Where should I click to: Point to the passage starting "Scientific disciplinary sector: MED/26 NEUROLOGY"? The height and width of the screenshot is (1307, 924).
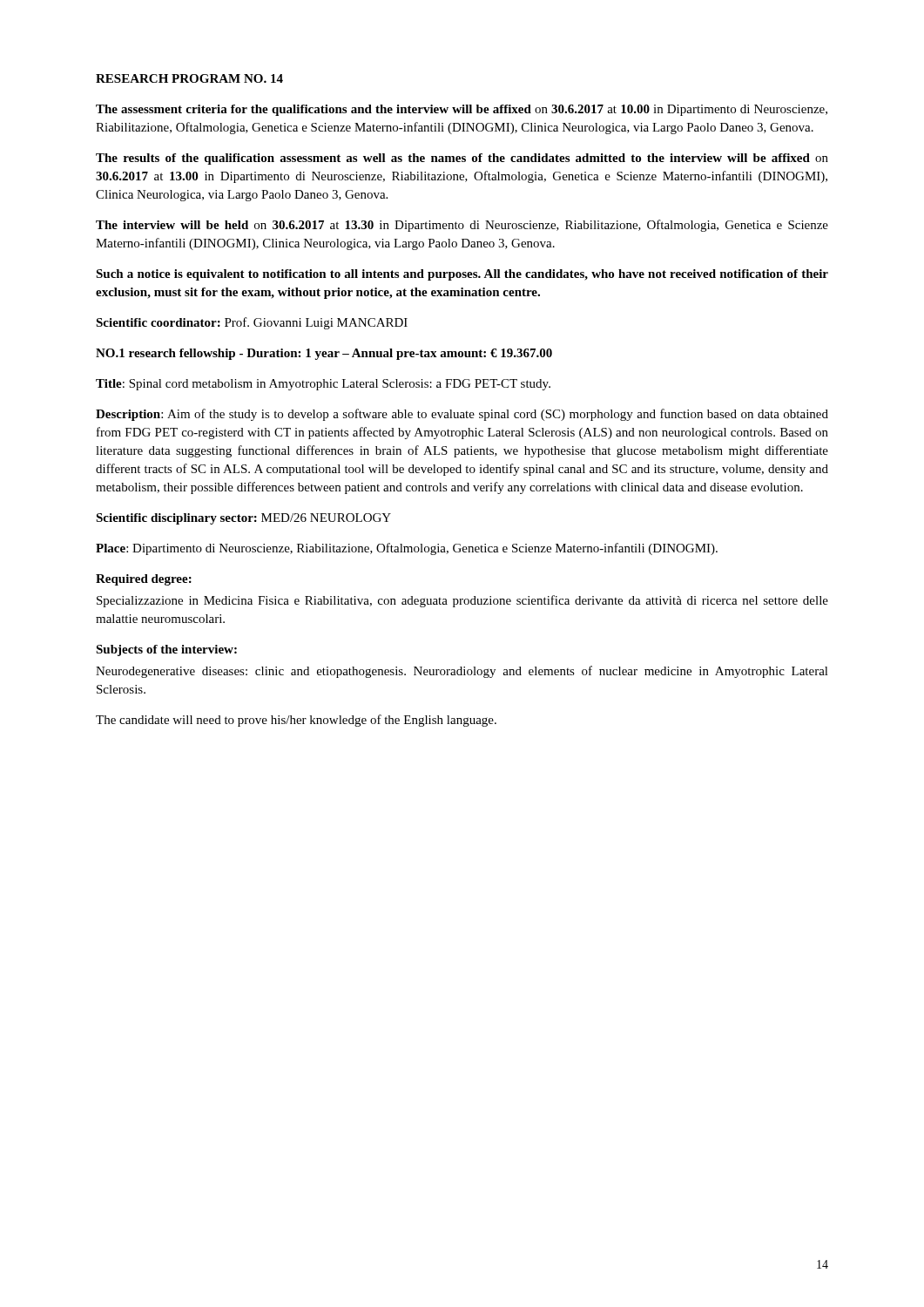click(x=243, y=519)
